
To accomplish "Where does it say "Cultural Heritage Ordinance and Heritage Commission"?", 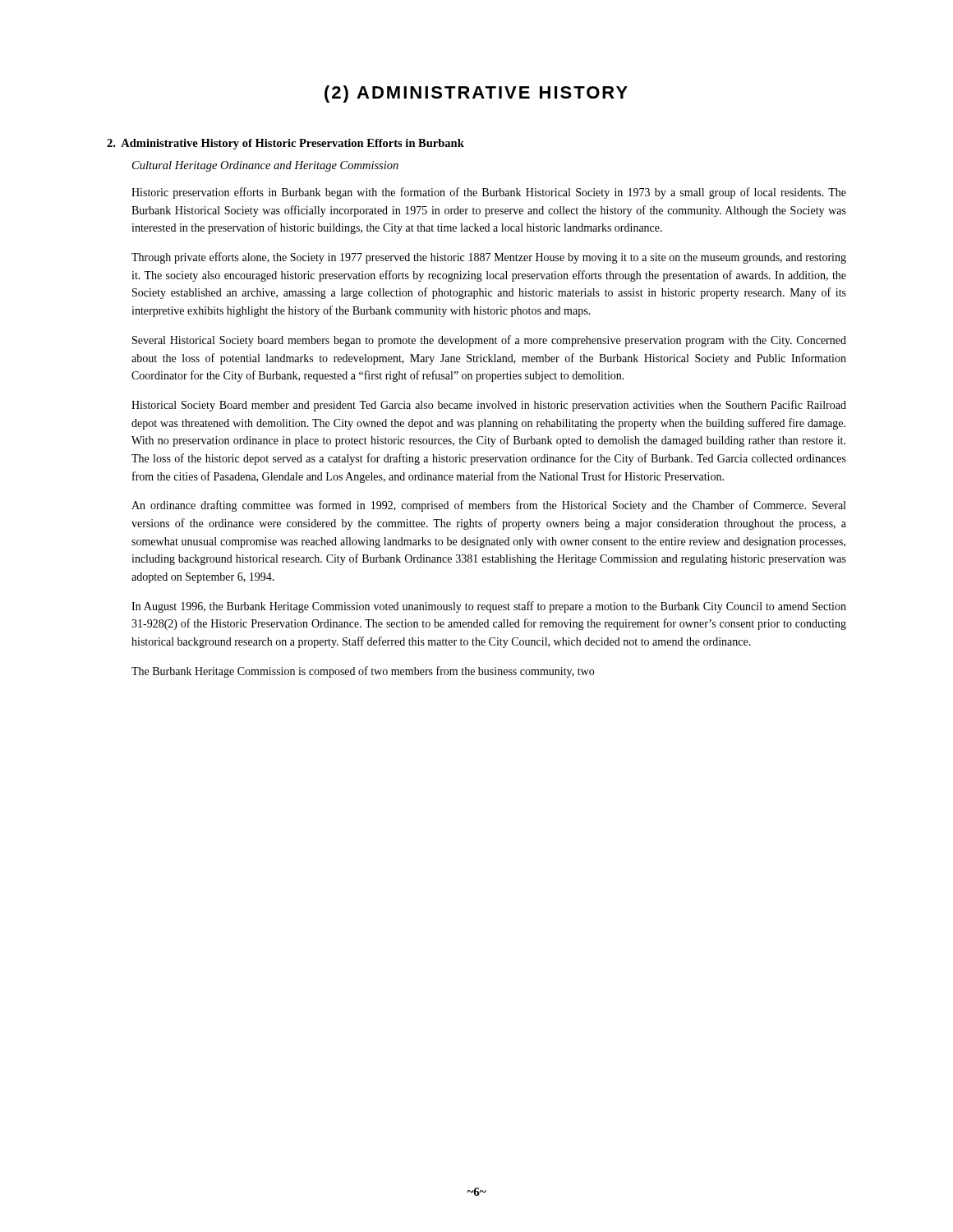I will (x=265, y=165).
